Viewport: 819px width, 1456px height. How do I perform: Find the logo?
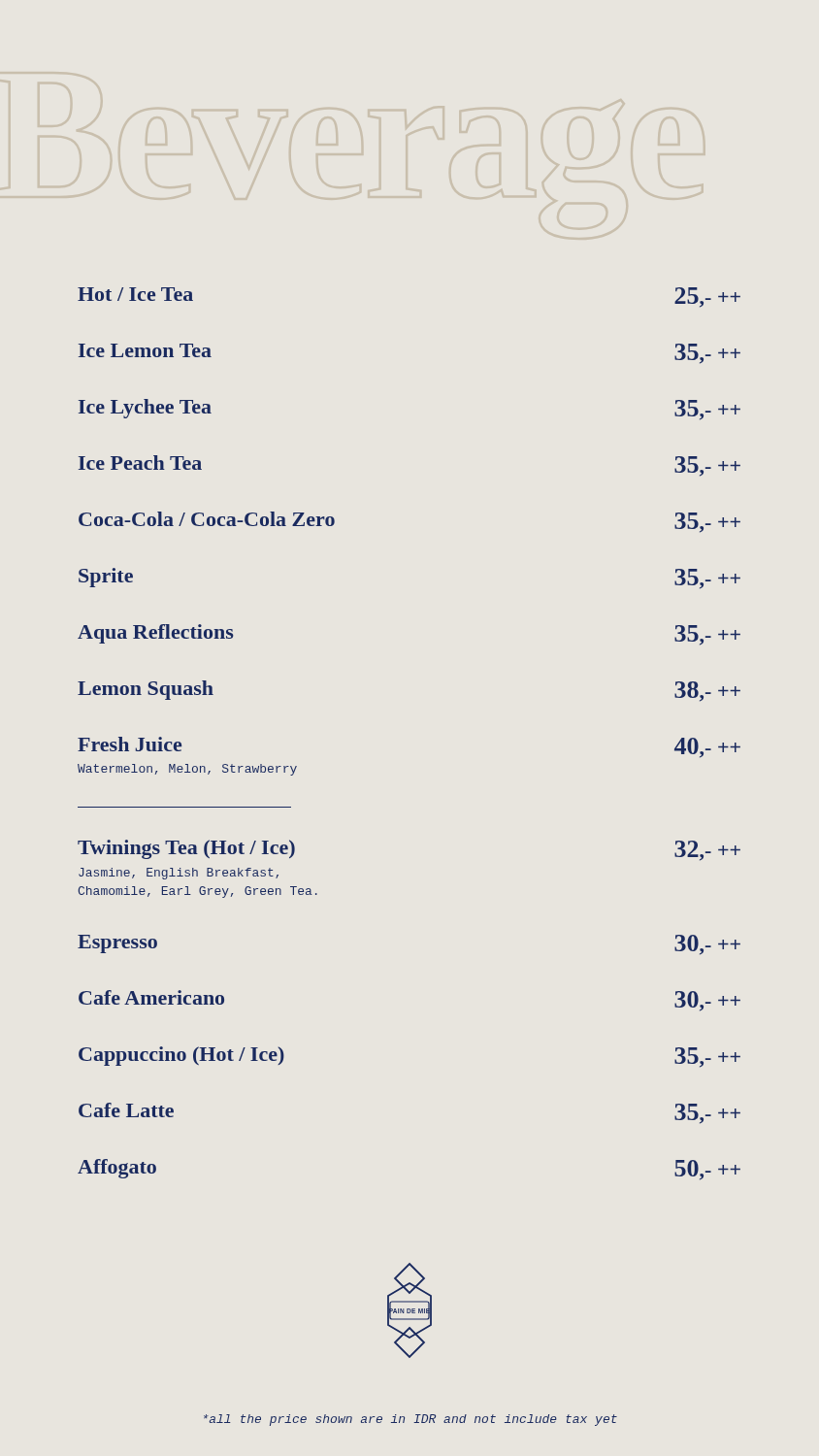(x=410, y=1310)
